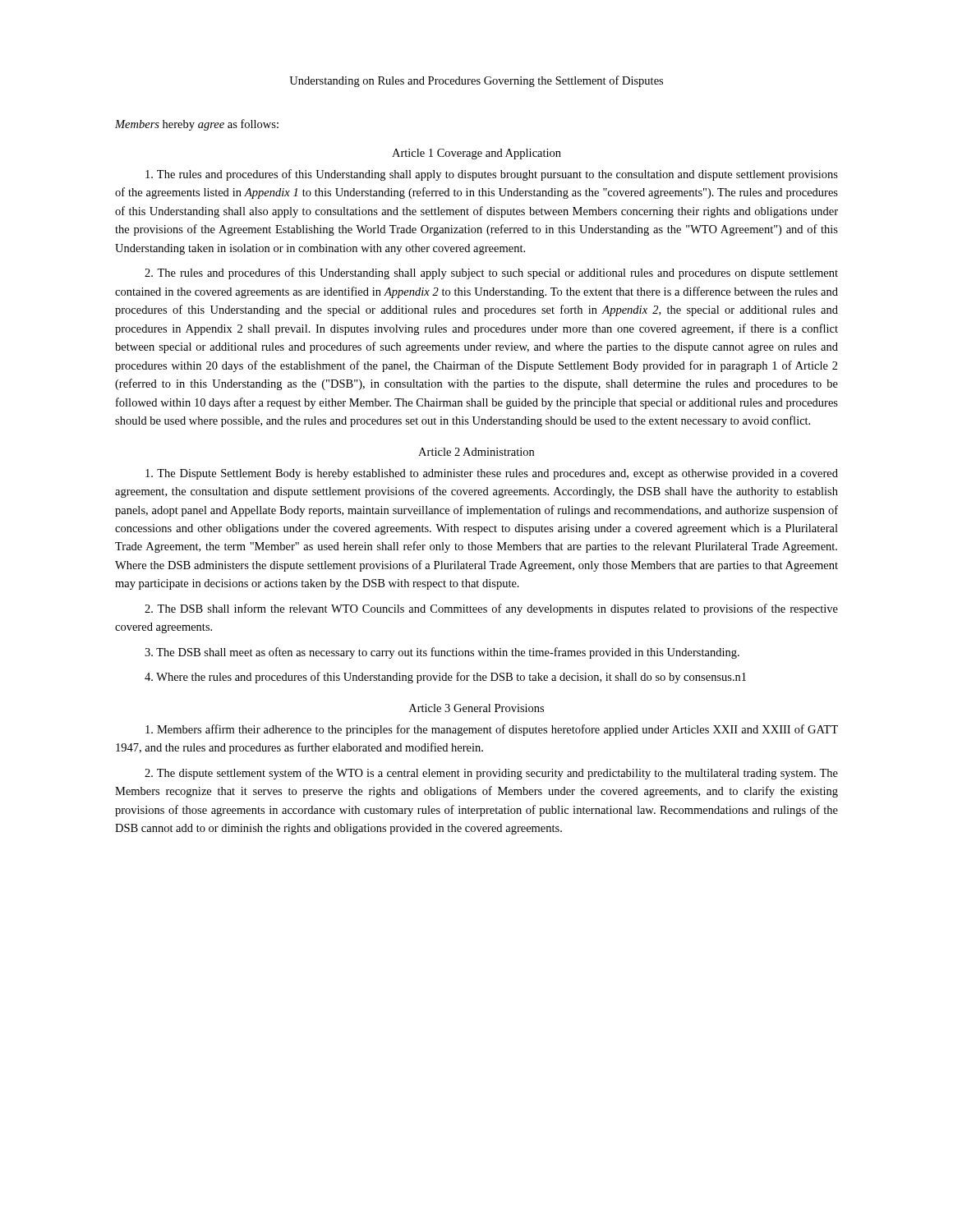The width and height of the screenshot is (953, 1232).
Task: Click the passage that begins "Where the rules and procedures of this"
Action: click(446, 677)
